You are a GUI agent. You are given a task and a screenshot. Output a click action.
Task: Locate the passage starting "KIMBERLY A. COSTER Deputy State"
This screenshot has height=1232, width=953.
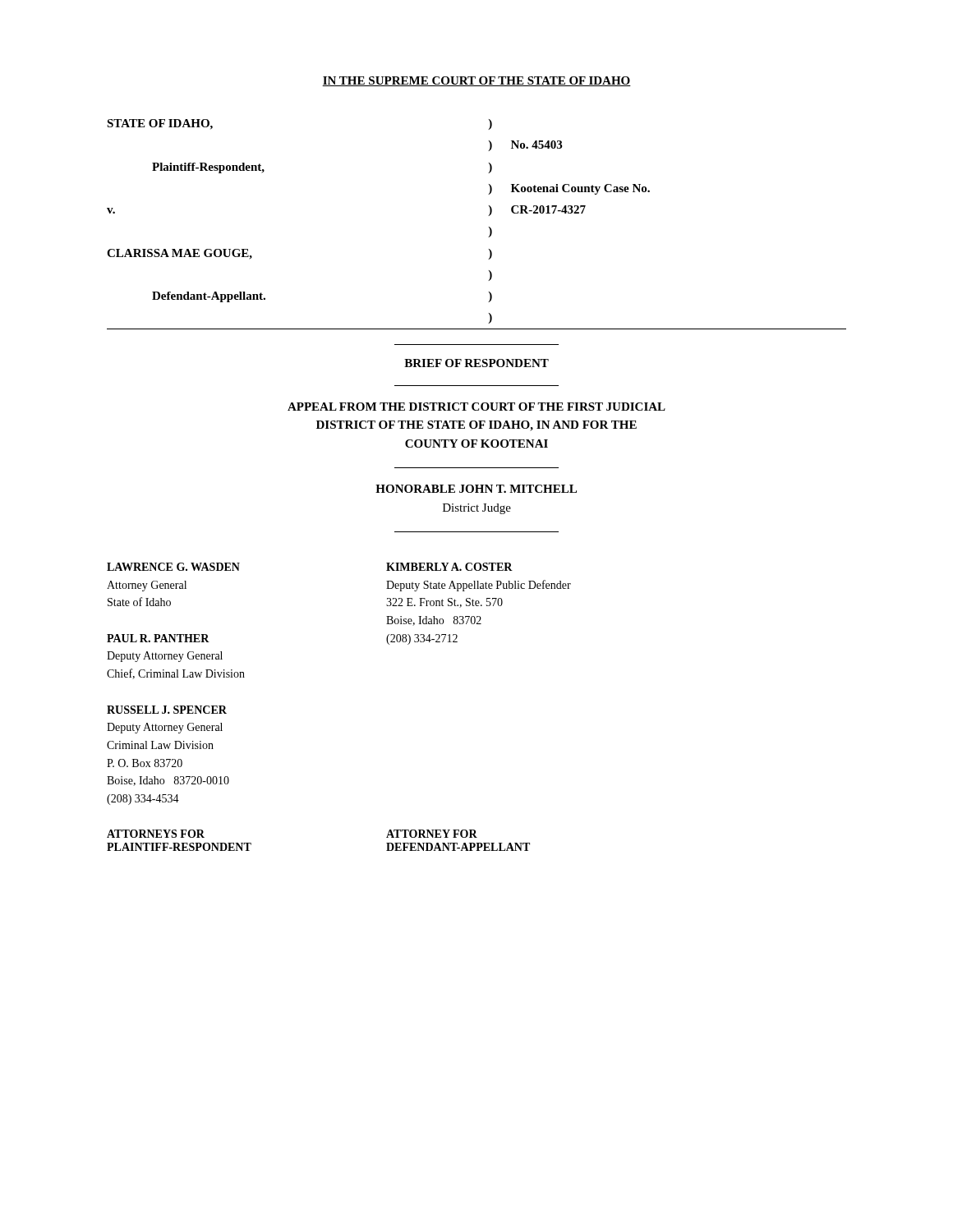click(449, 567)
